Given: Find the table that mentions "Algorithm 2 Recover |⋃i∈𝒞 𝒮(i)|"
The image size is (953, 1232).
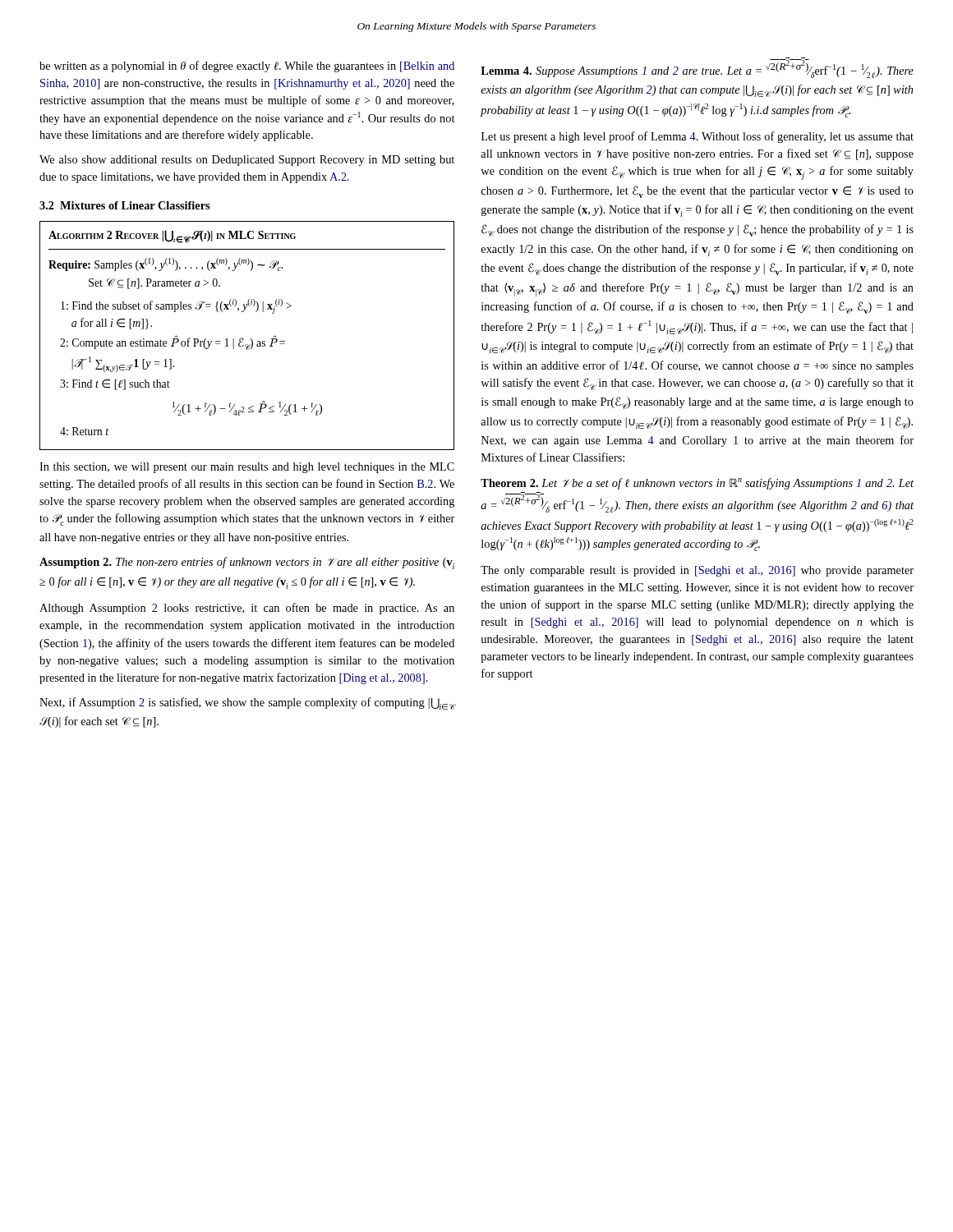Looking at the screenshot, I should point(247,335).
